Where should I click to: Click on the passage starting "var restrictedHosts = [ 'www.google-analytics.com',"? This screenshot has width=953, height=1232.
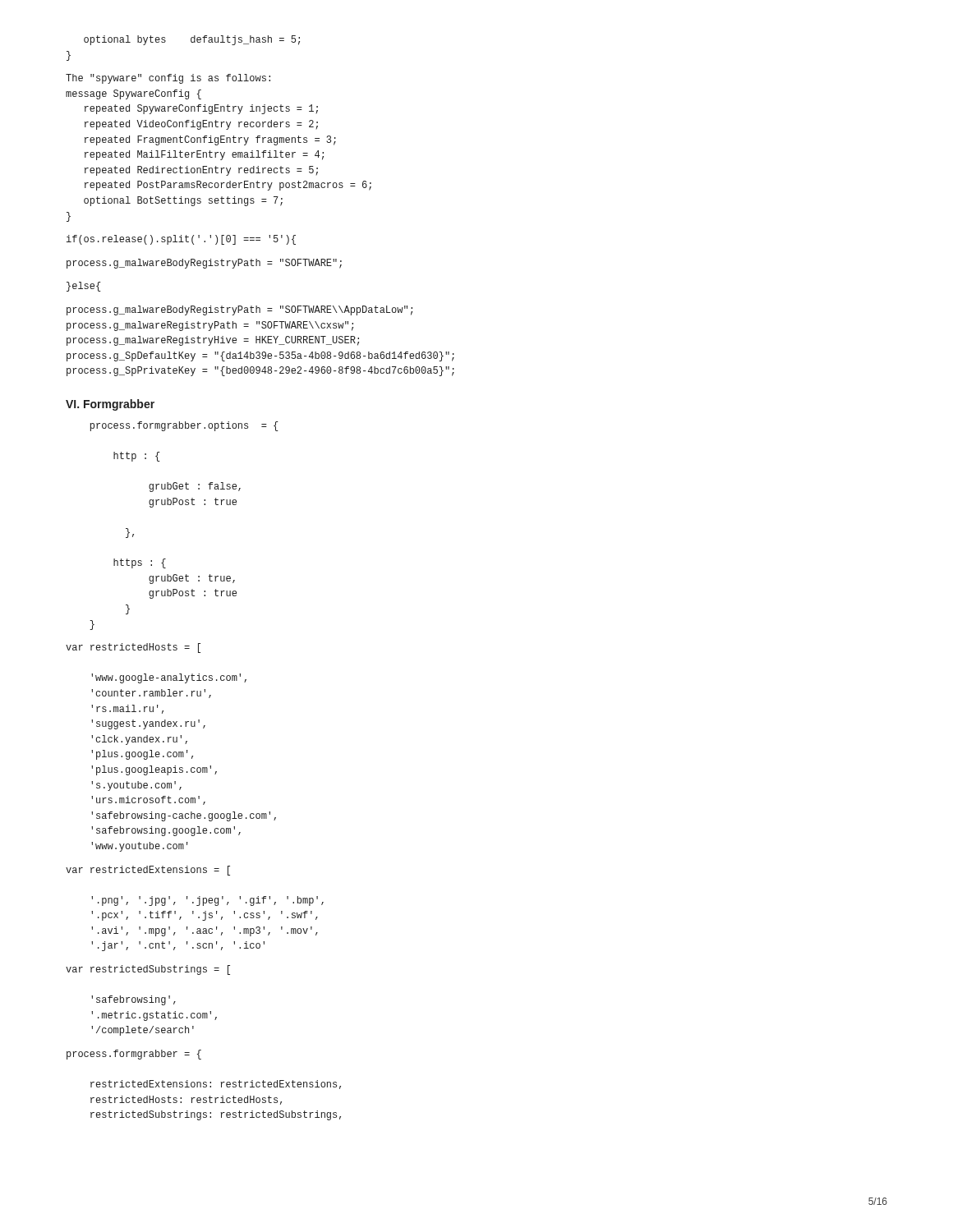pos(133,648)
